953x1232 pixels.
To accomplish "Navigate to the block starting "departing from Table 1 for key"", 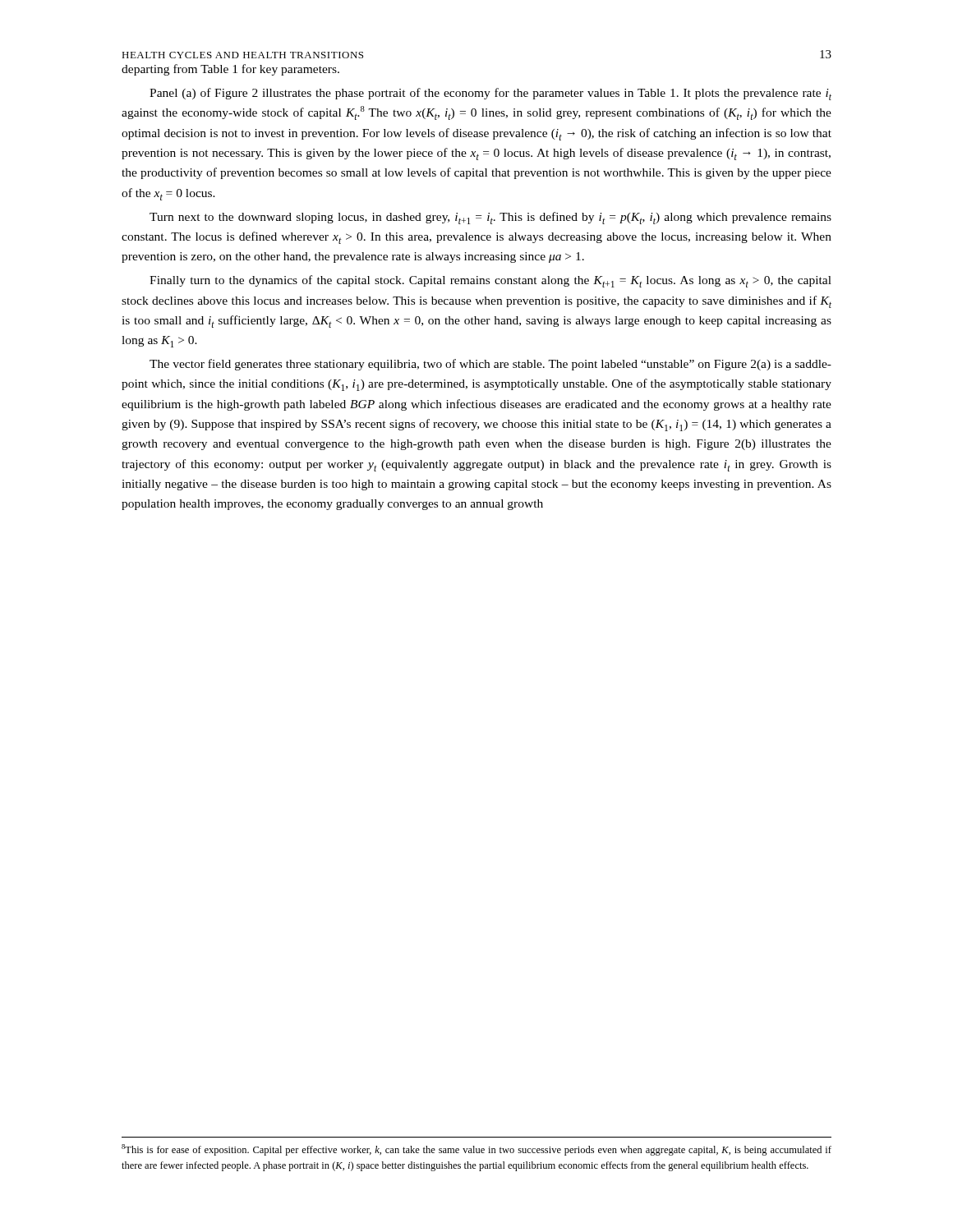I will tap(230, 70).
